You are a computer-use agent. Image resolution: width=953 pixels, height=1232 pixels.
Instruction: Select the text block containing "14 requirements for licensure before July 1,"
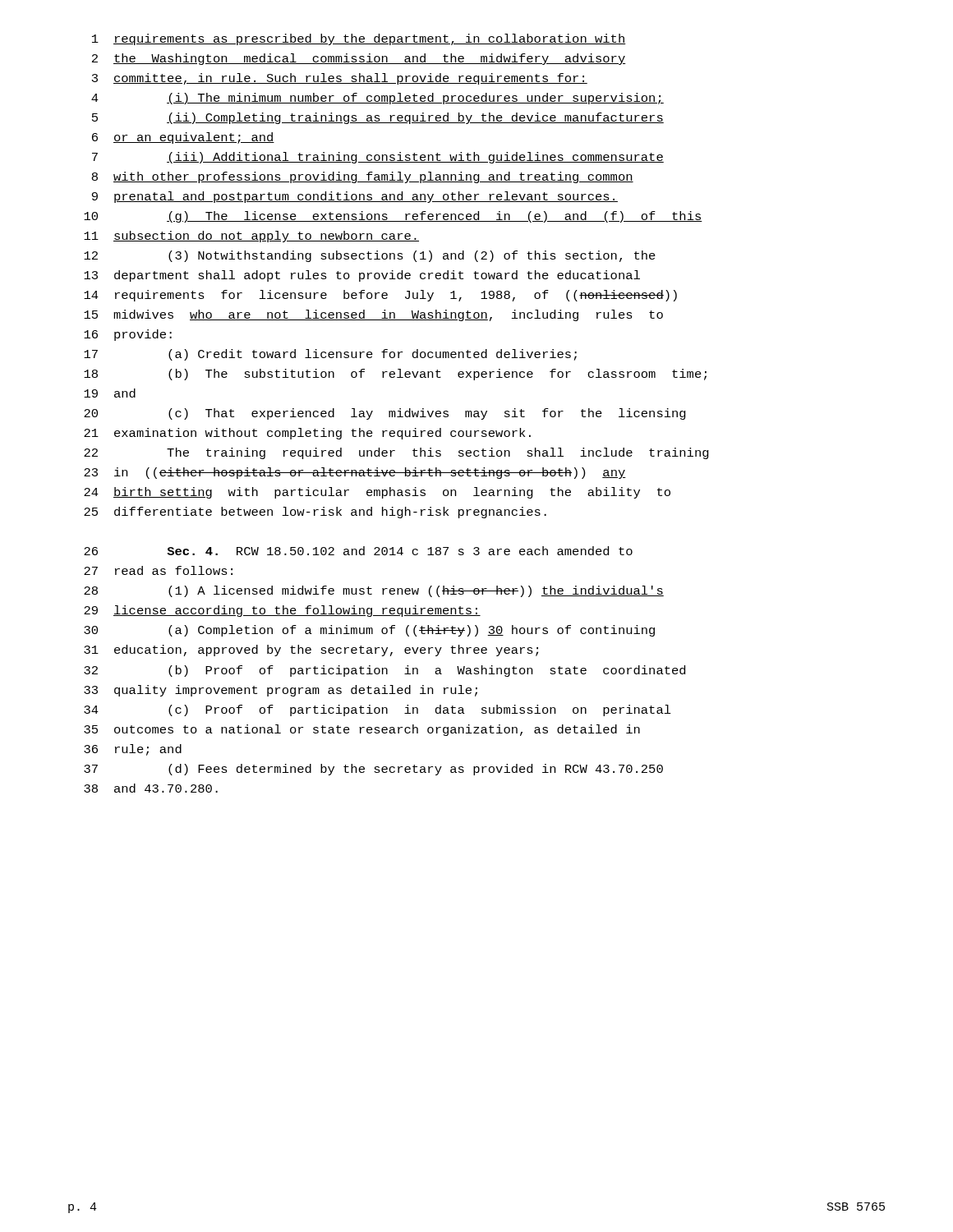[x=373, y=296]
